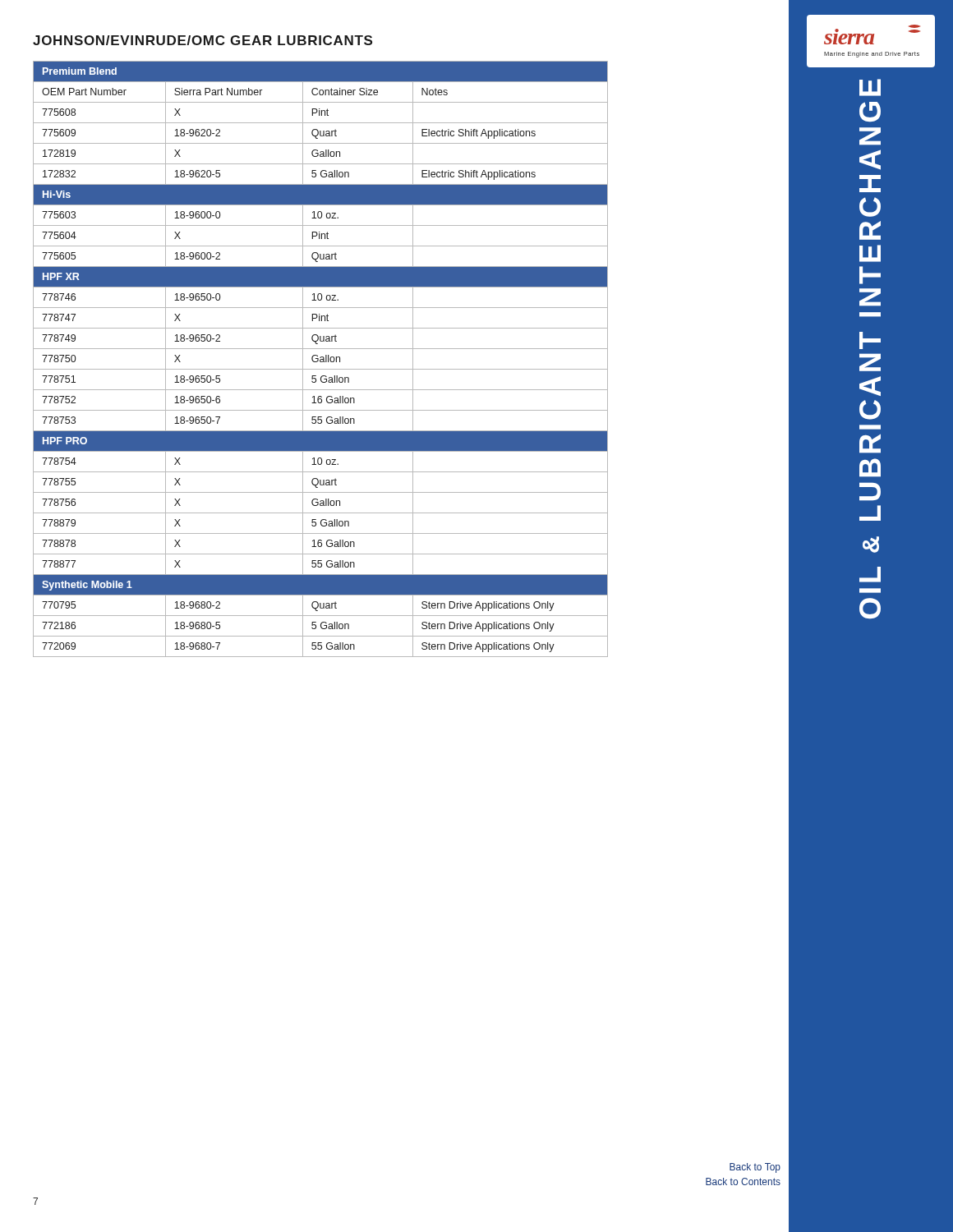Image resolution: width=953 pixels, height=1232 pixels.
Task: Find the table that mentions "10 oz."
Action: pos(320,359)
